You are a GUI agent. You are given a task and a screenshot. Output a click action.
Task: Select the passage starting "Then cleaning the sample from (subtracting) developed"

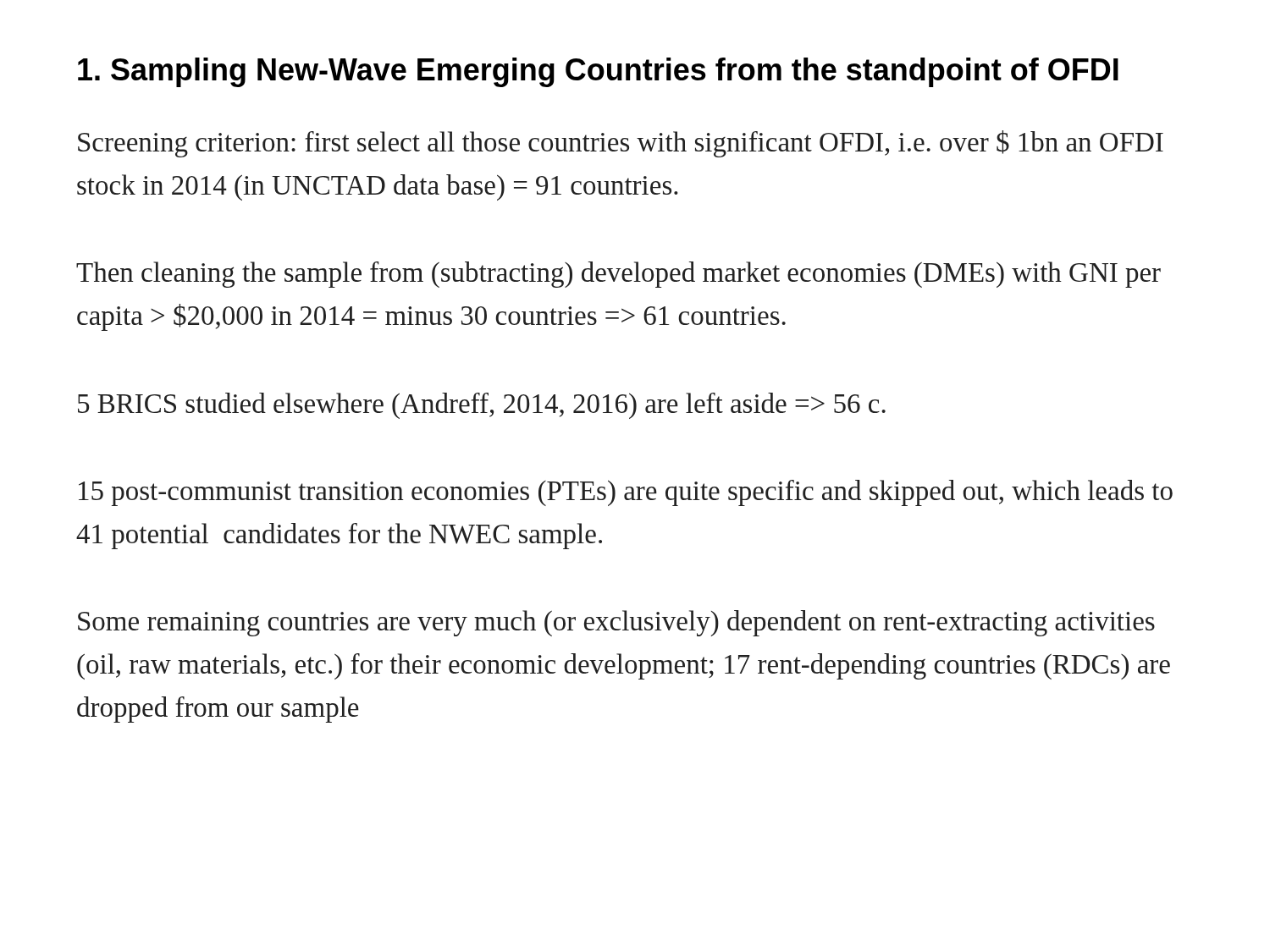click(635, 295)
